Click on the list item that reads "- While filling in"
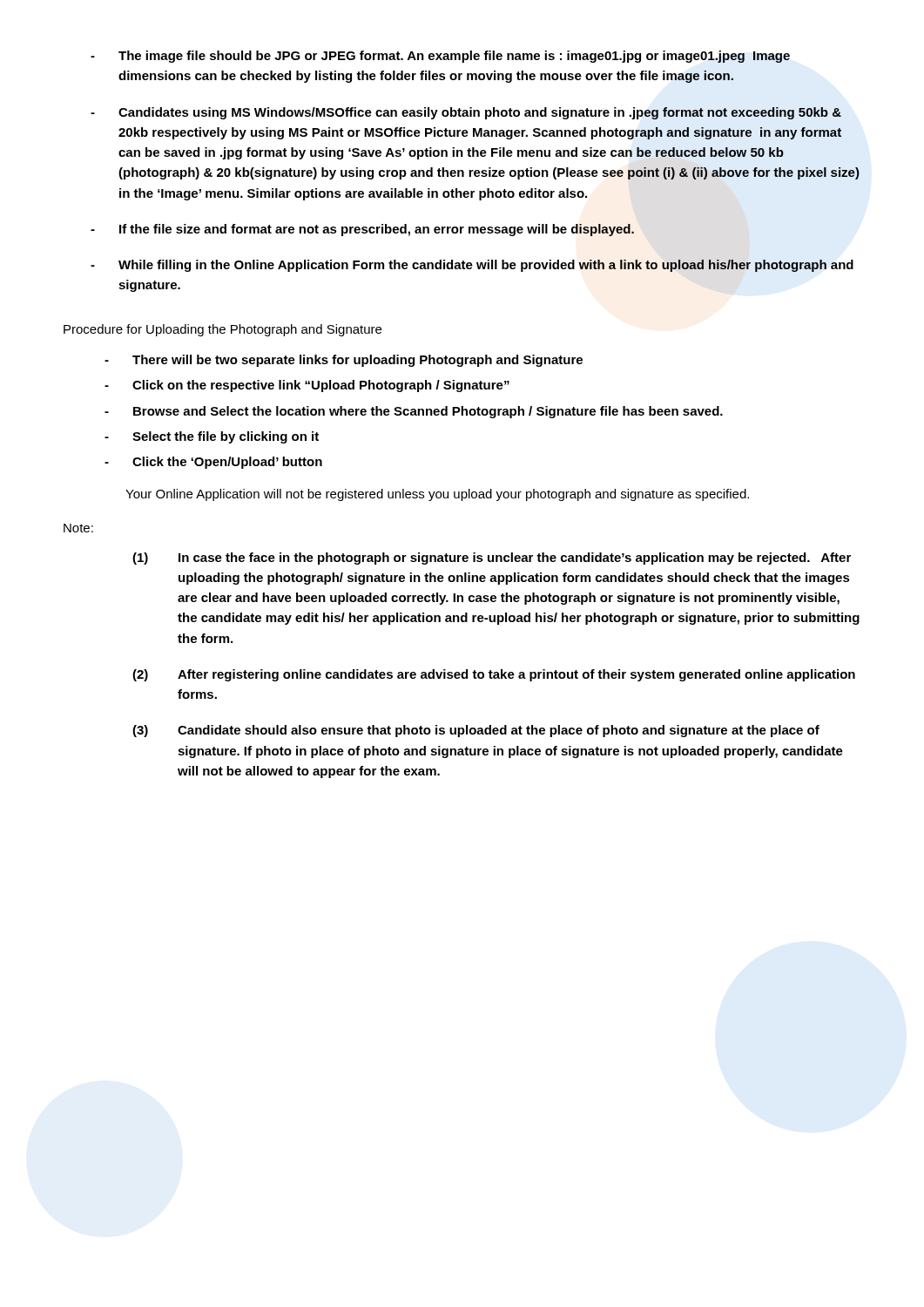This screenshot has height=1307, width=924. 476,275
